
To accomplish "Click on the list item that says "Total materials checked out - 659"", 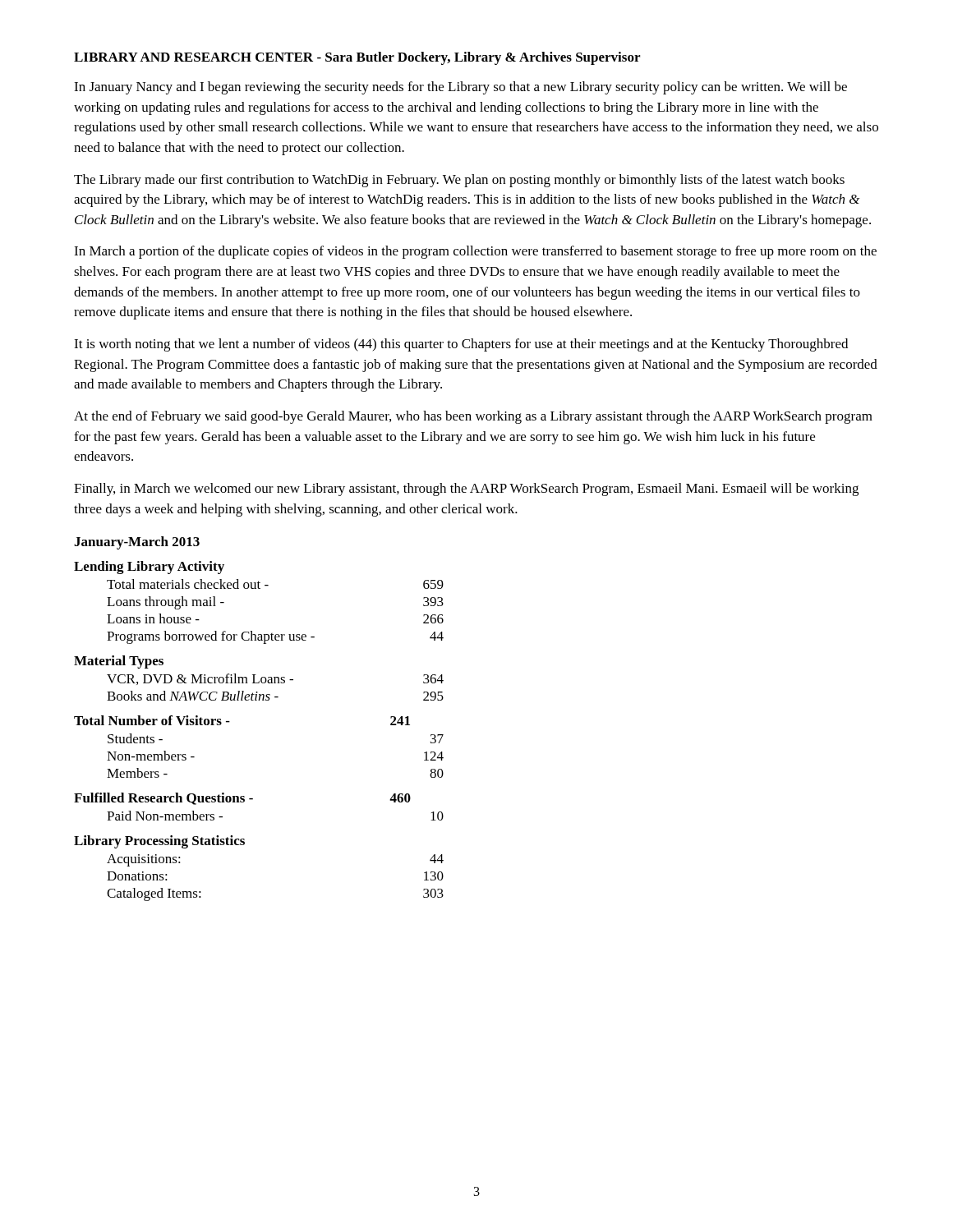I will tap(259, 585).
